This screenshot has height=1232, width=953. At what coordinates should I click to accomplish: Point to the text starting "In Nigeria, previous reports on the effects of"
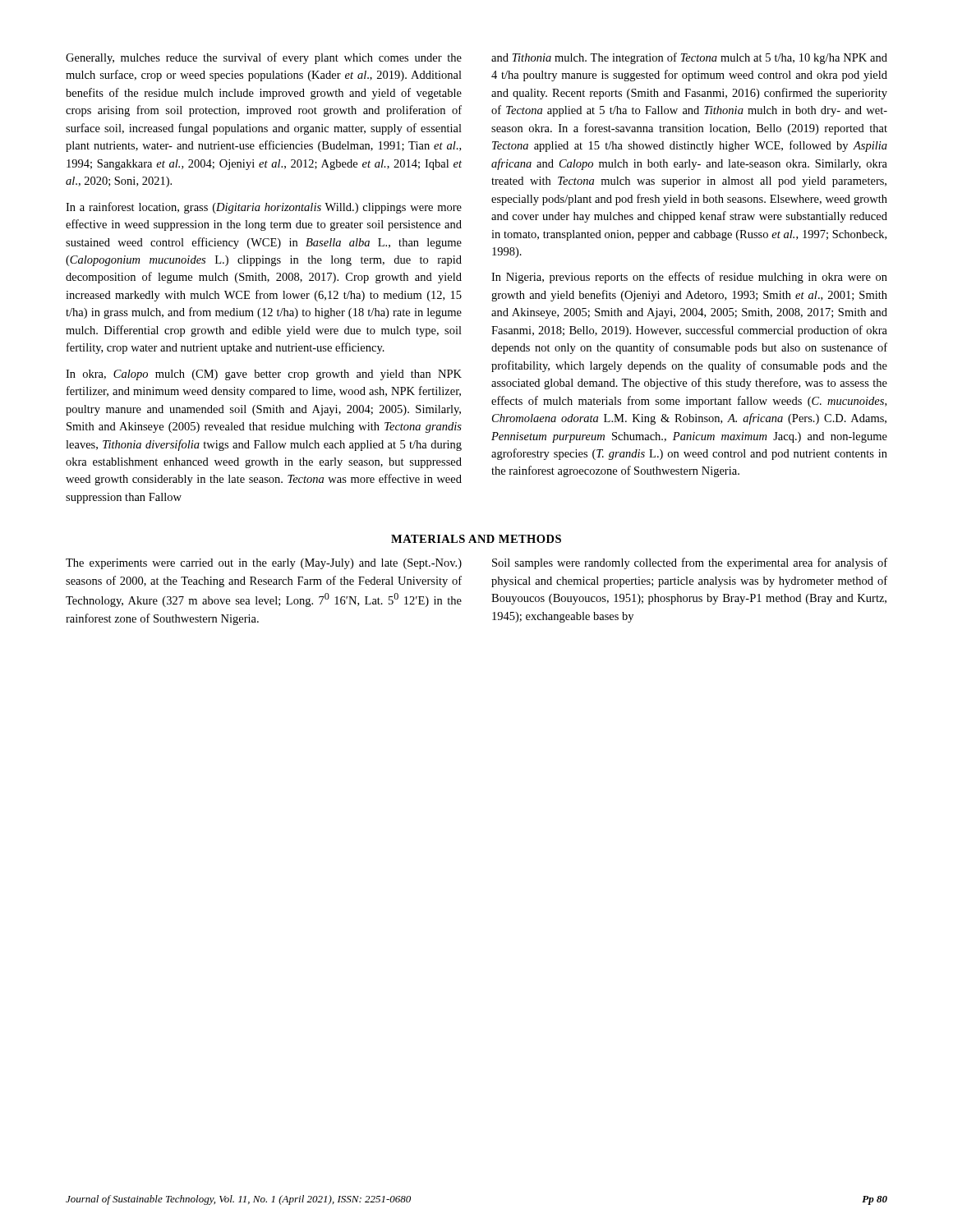tap(689, 375)
